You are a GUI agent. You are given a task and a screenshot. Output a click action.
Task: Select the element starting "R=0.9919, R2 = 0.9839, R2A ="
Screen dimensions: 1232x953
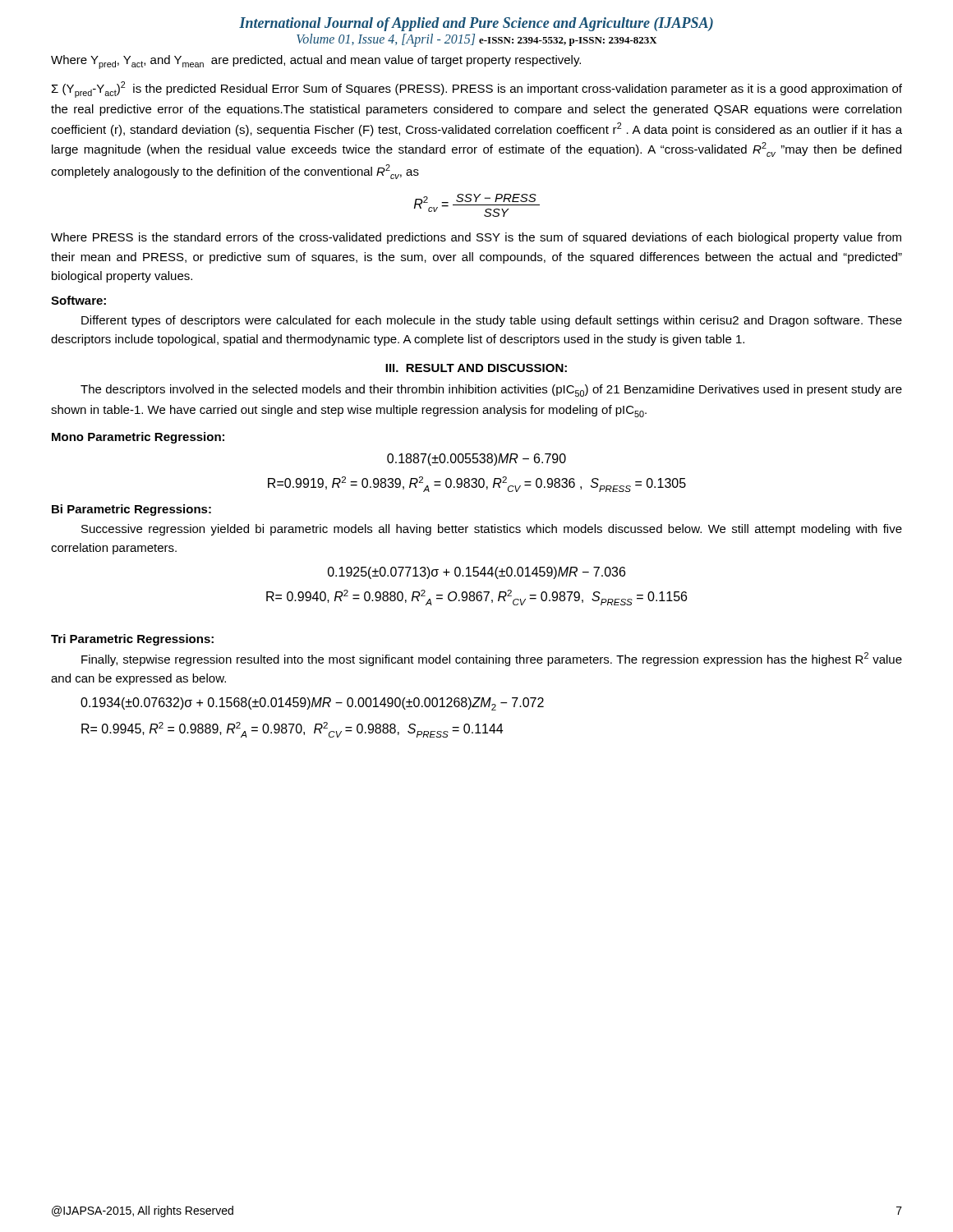click(476, 484)
